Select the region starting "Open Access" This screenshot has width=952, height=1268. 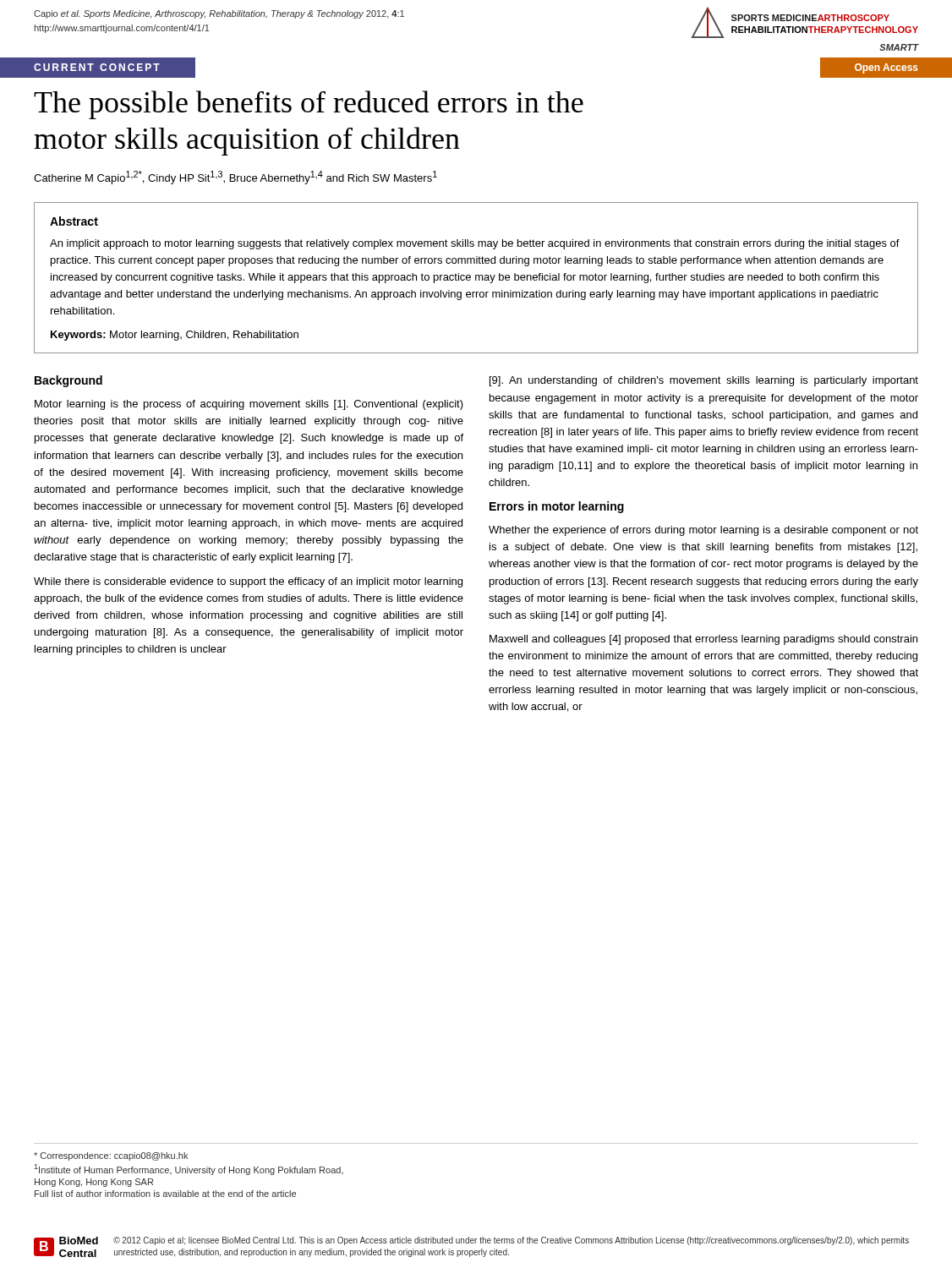point(886,68)
